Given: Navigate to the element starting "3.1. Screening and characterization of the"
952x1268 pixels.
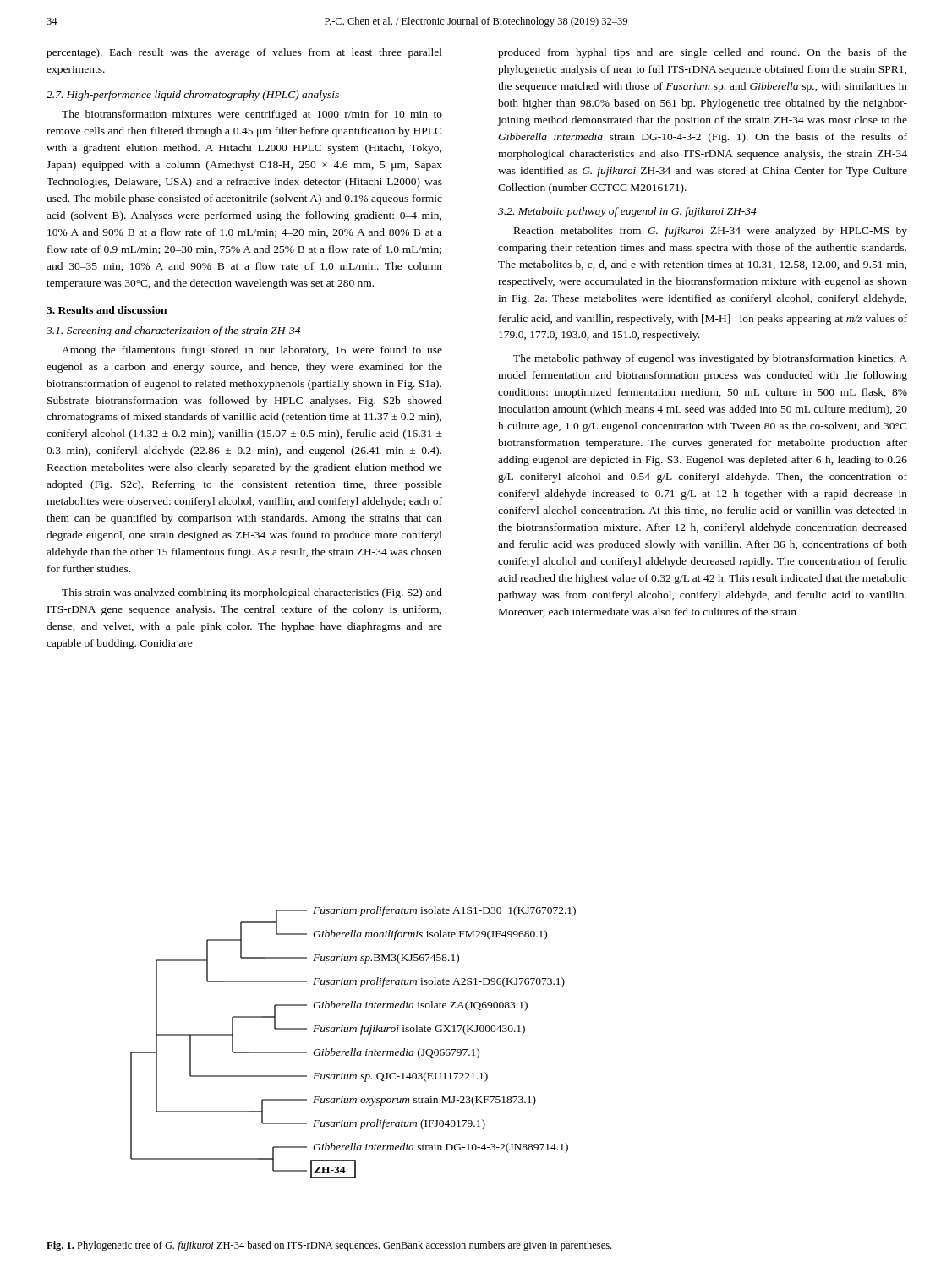Looking at the screenshot, I should (x=174, y=330).
